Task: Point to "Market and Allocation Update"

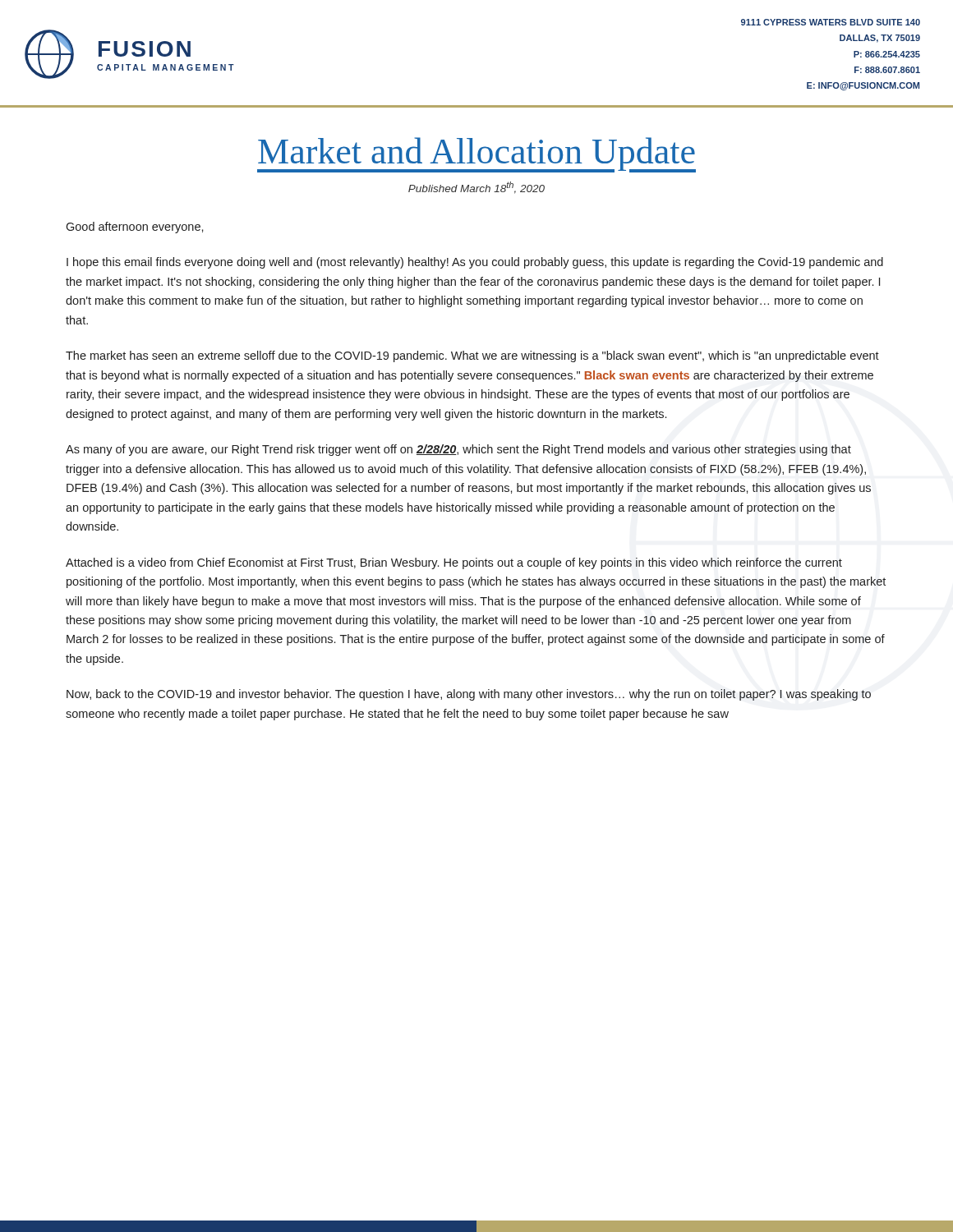Action: (476, 152)
